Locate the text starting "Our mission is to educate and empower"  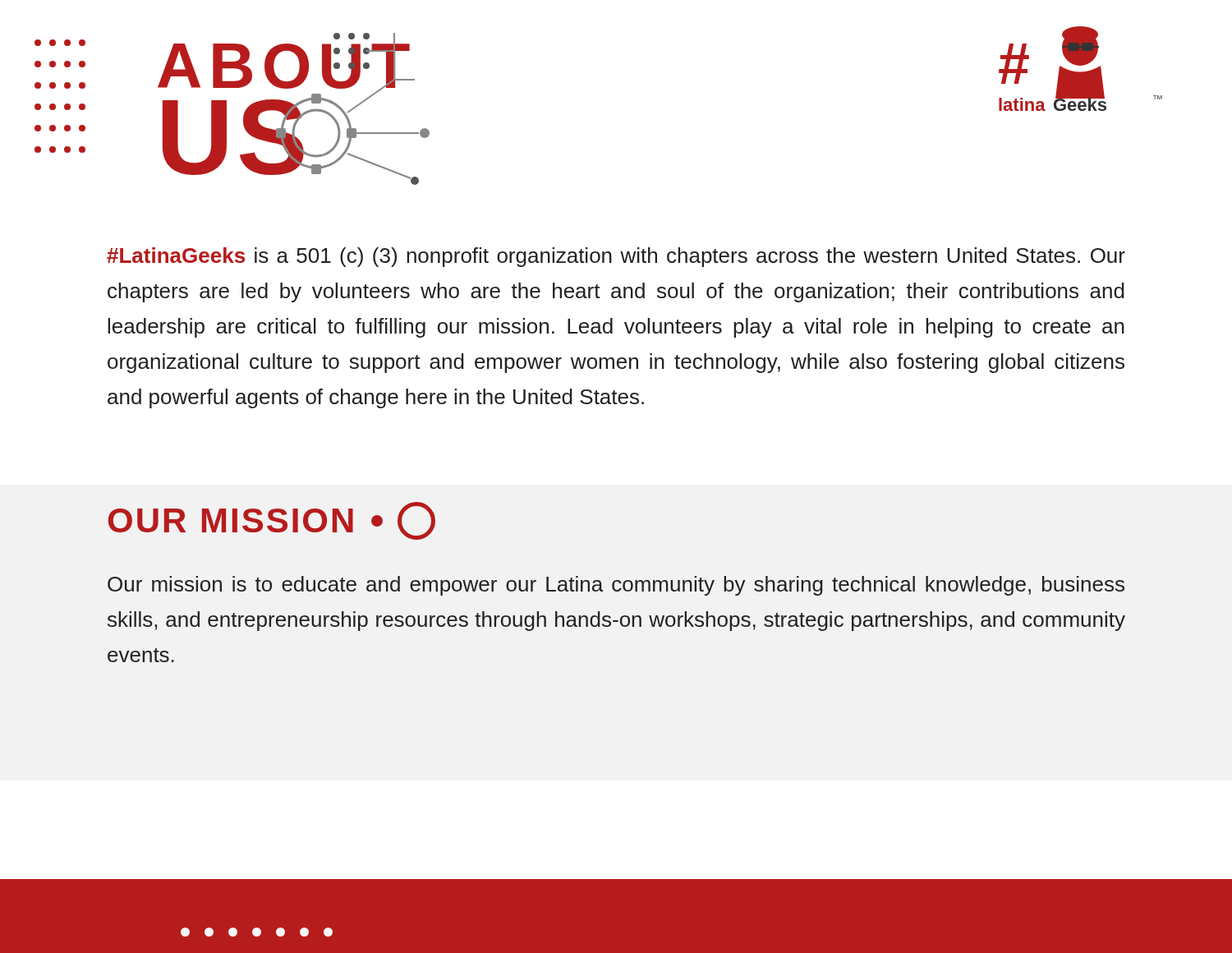point(616,619)
